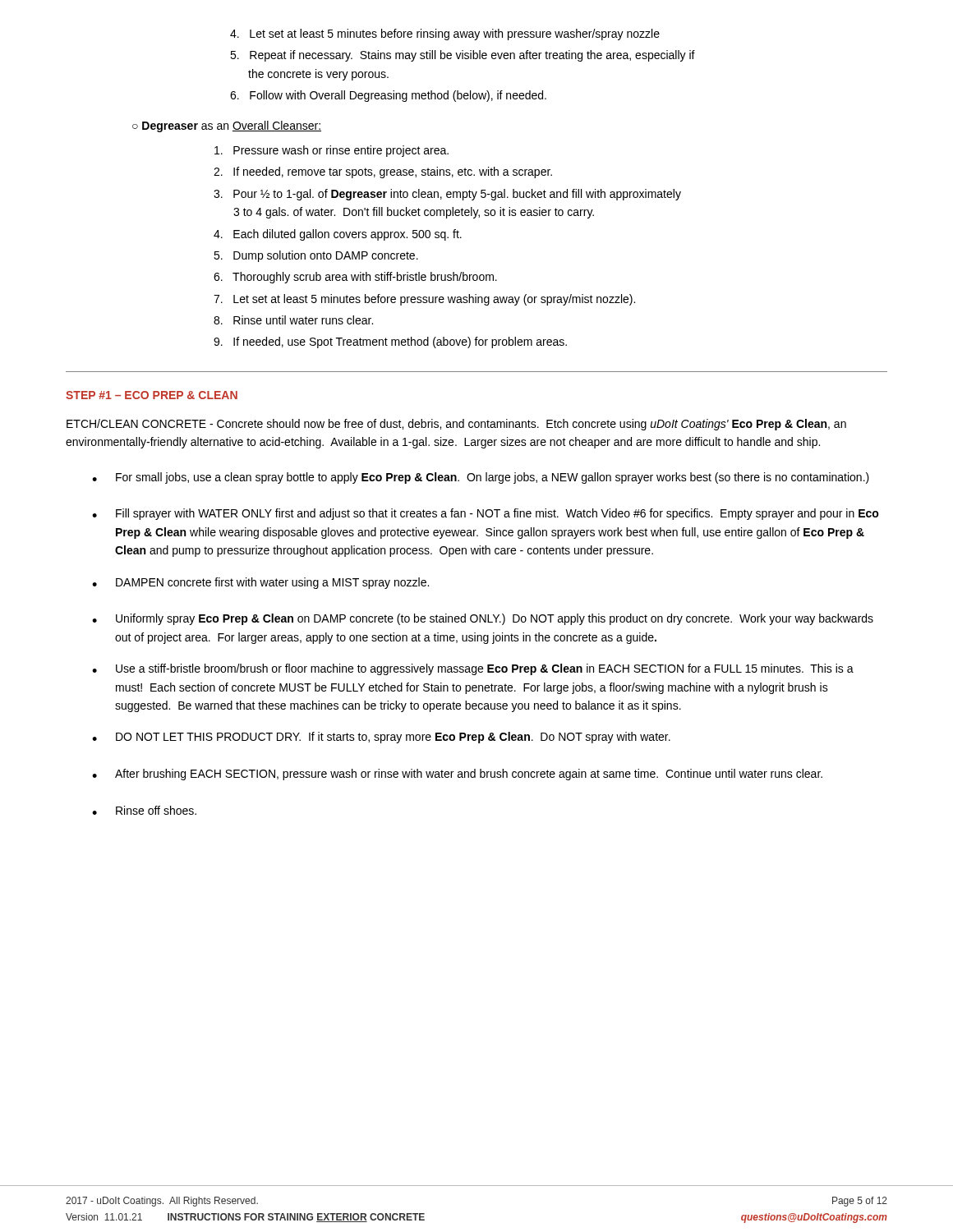This screenshot has width=953, height=1232.
Task: Select the list item that says "3. Pour ½ to 1-gal."
Action: coord(447,203)
